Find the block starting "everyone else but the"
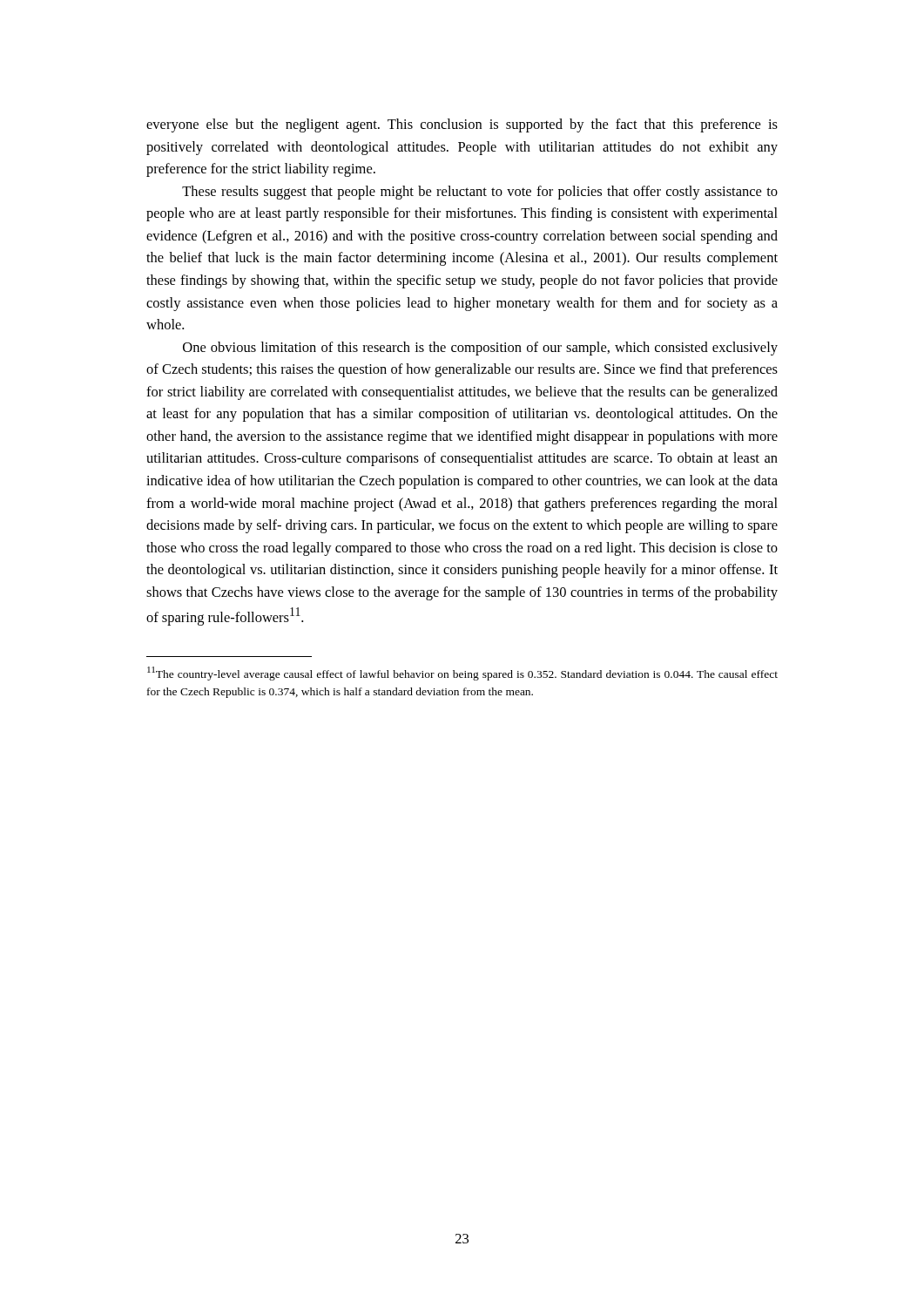Image resolution: width=924 pixels, height=1307 pixels. pyautogui.click(x=462, y=147)
